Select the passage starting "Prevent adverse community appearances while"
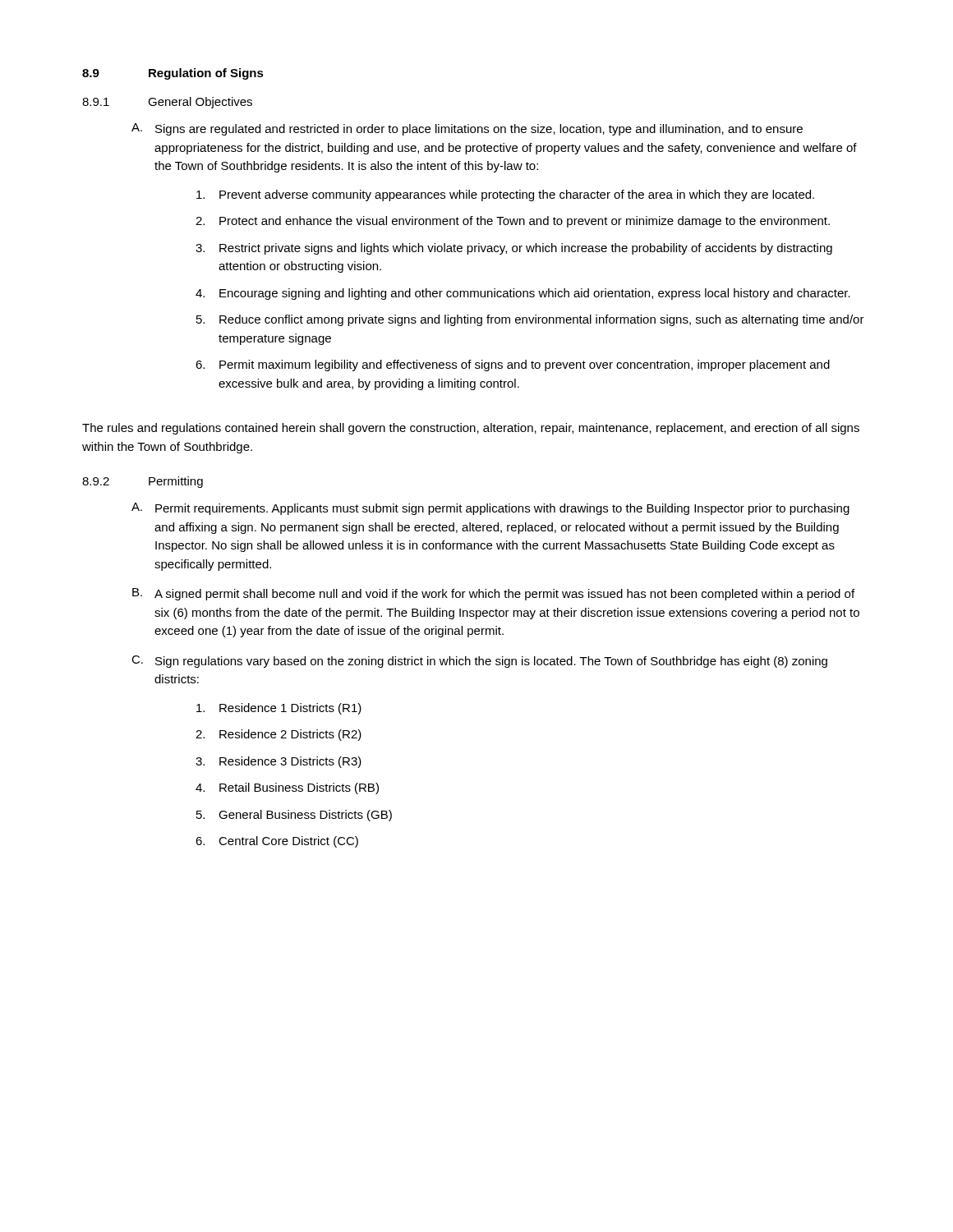The width and height of the screenshot is (953, 1232). pos(533,194)
